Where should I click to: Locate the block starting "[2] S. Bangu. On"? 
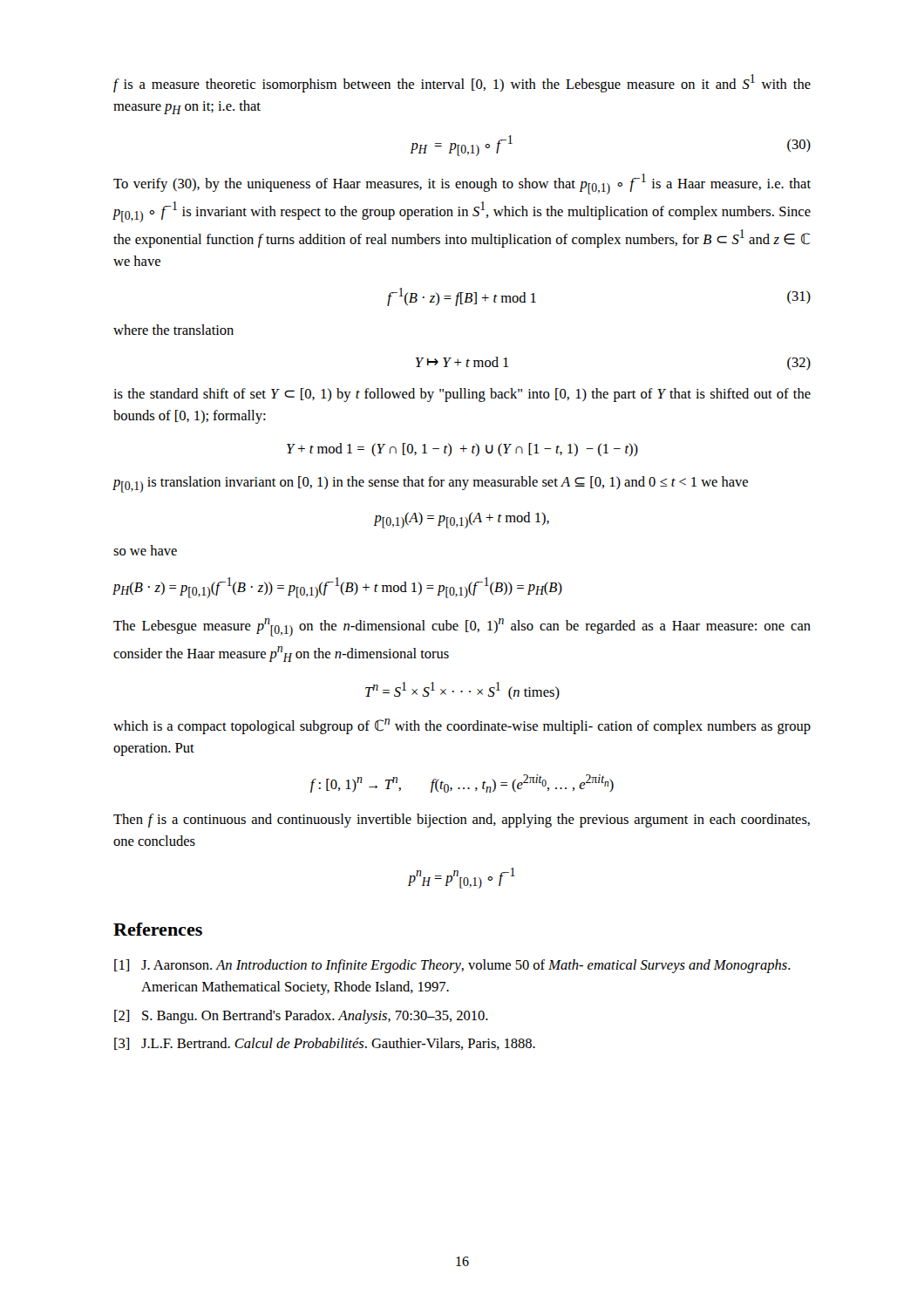coord(462,1015)
